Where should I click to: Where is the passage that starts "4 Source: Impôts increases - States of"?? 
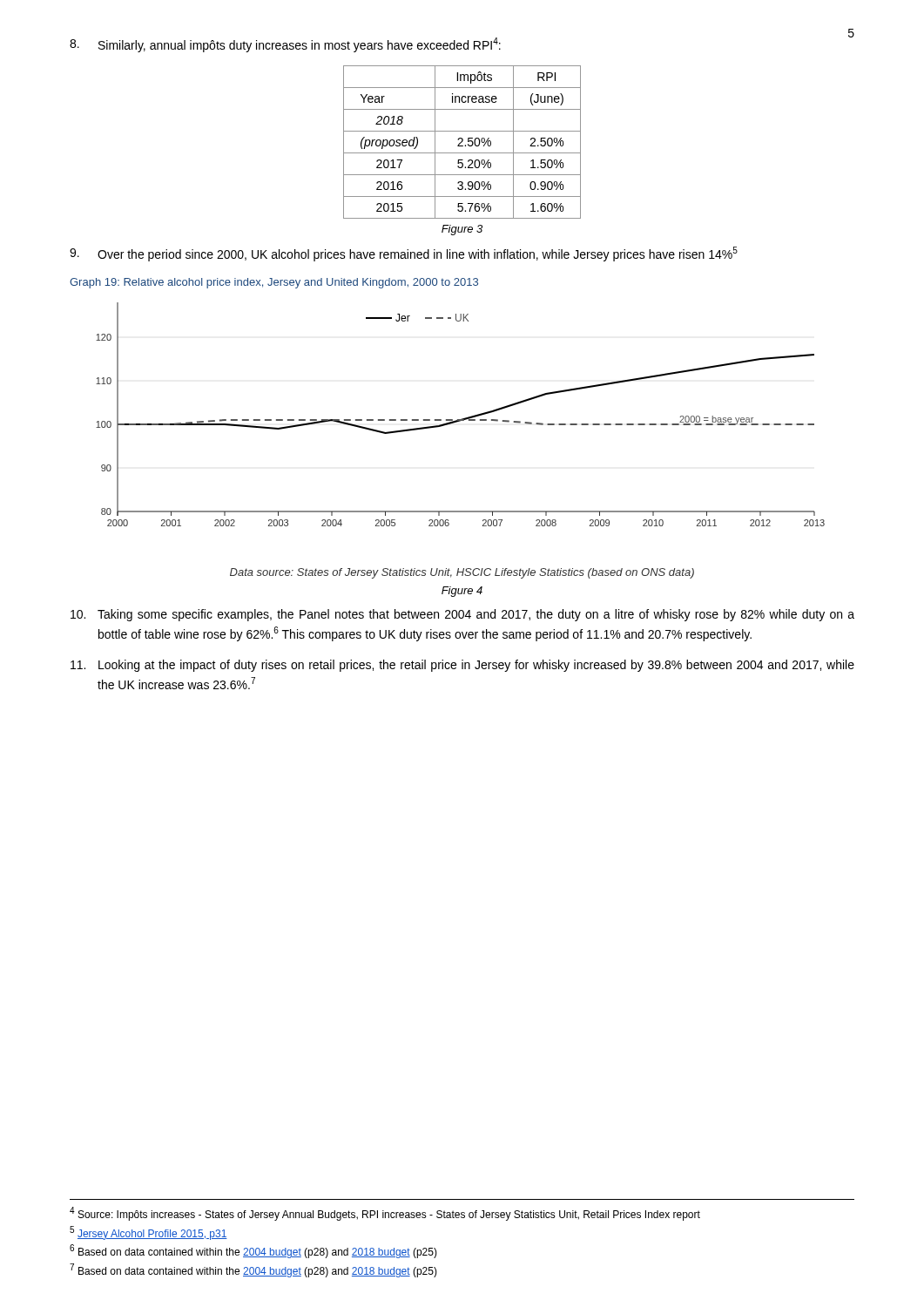click(x=385, y=1213)
